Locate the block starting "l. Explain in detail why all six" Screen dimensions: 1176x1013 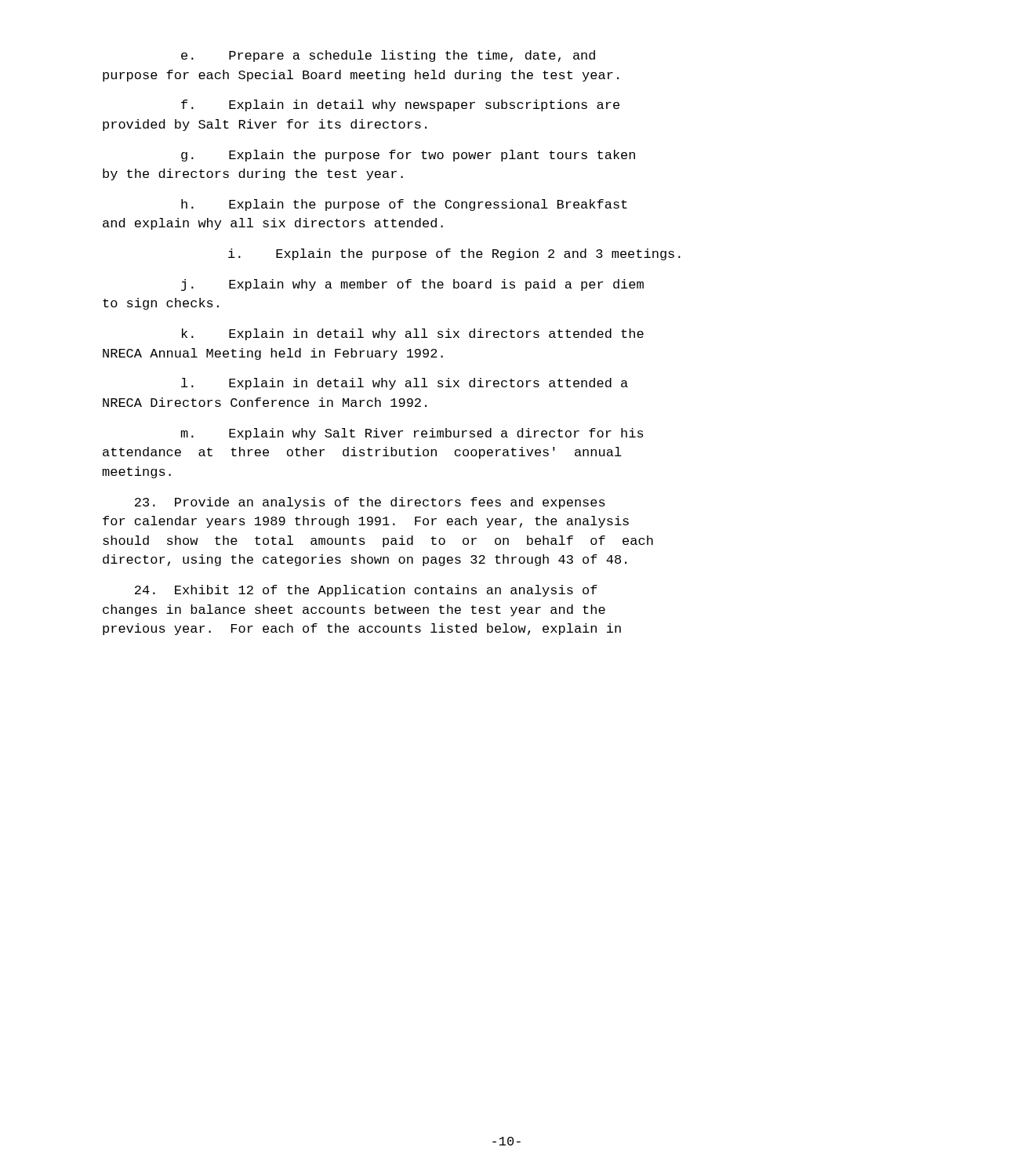(x=506, y=394)
